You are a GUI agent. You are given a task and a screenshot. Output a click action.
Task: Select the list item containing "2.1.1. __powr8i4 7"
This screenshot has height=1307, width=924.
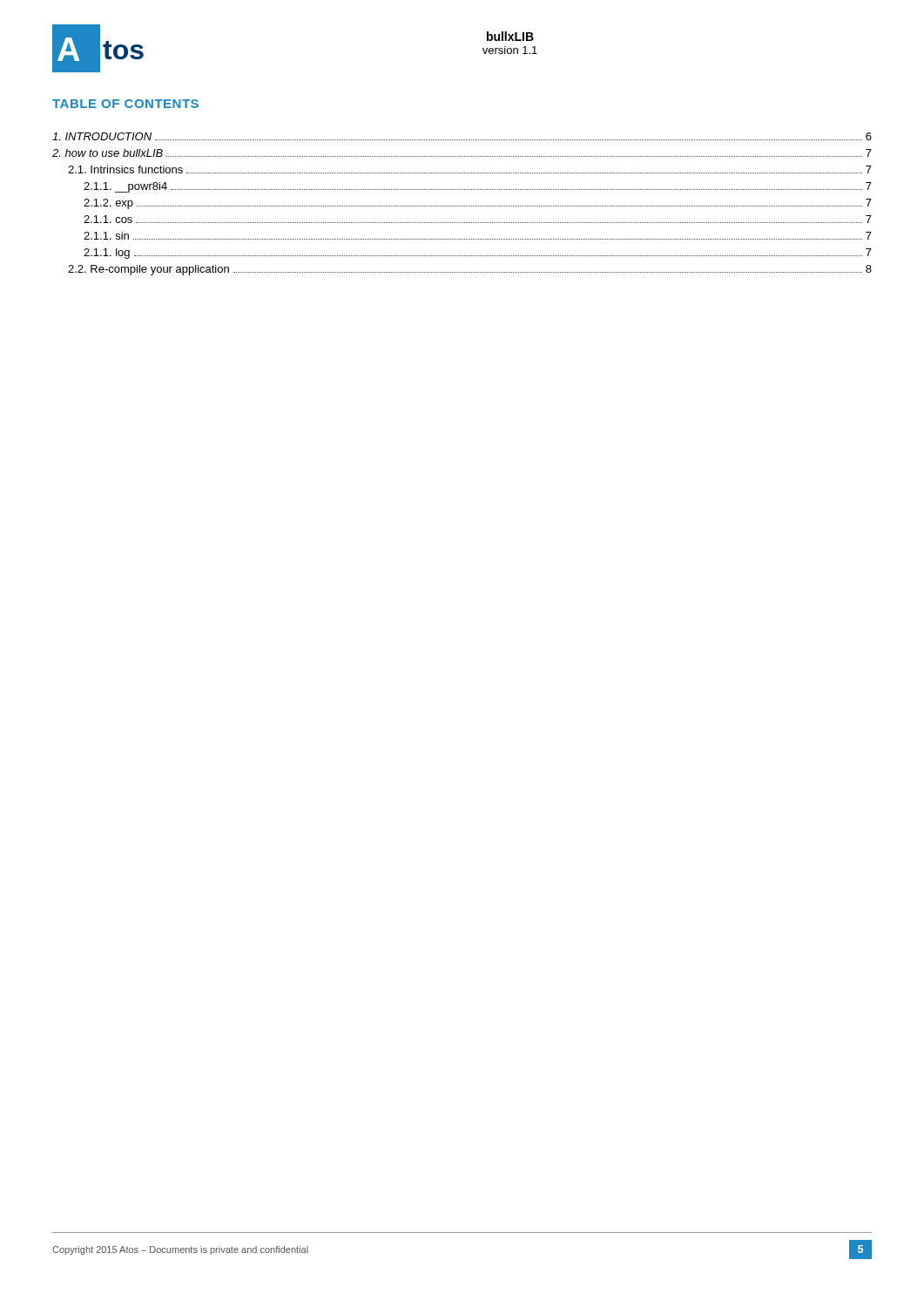coord(478,186)
